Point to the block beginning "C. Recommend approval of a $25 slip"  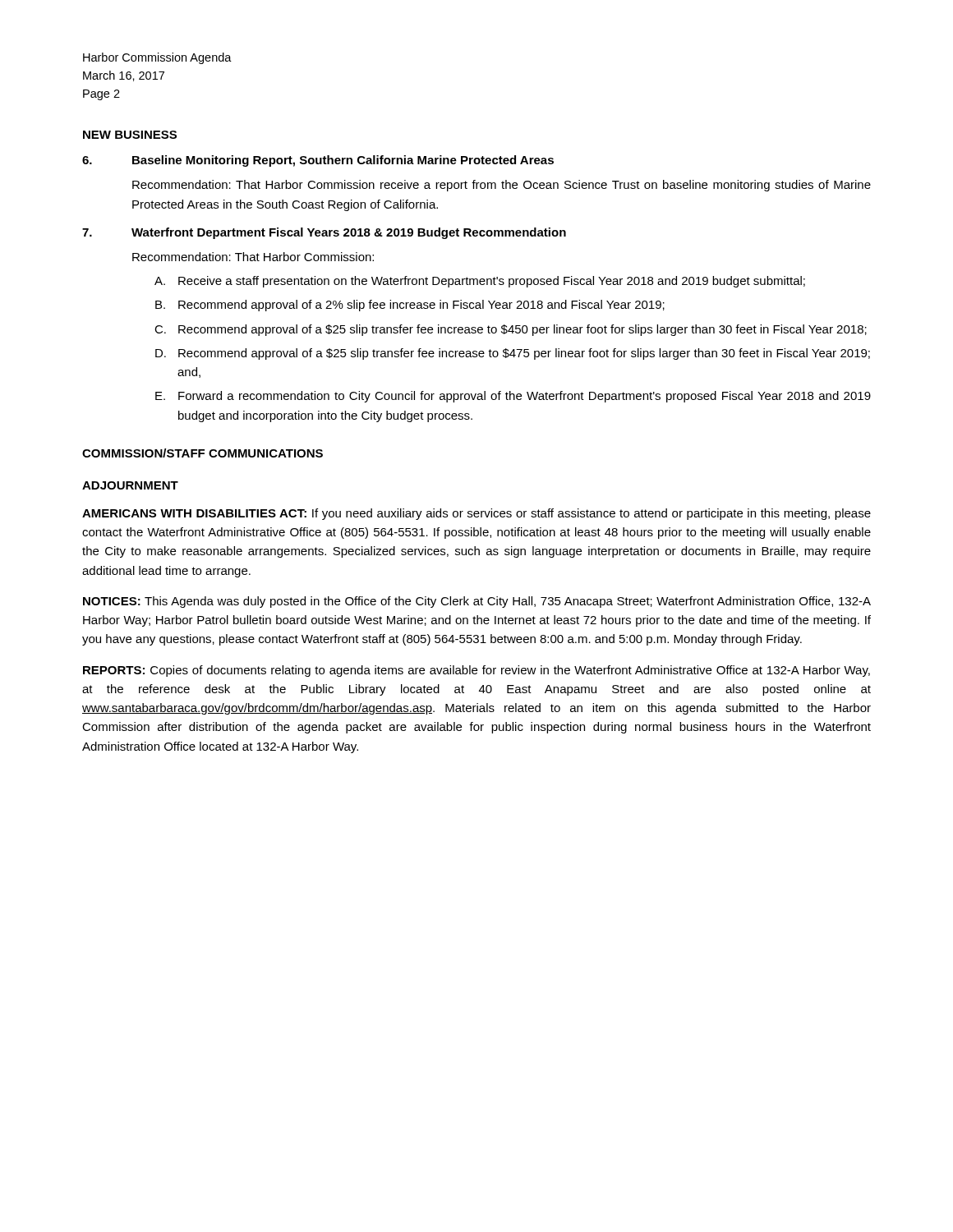click(x=513, y=329)
